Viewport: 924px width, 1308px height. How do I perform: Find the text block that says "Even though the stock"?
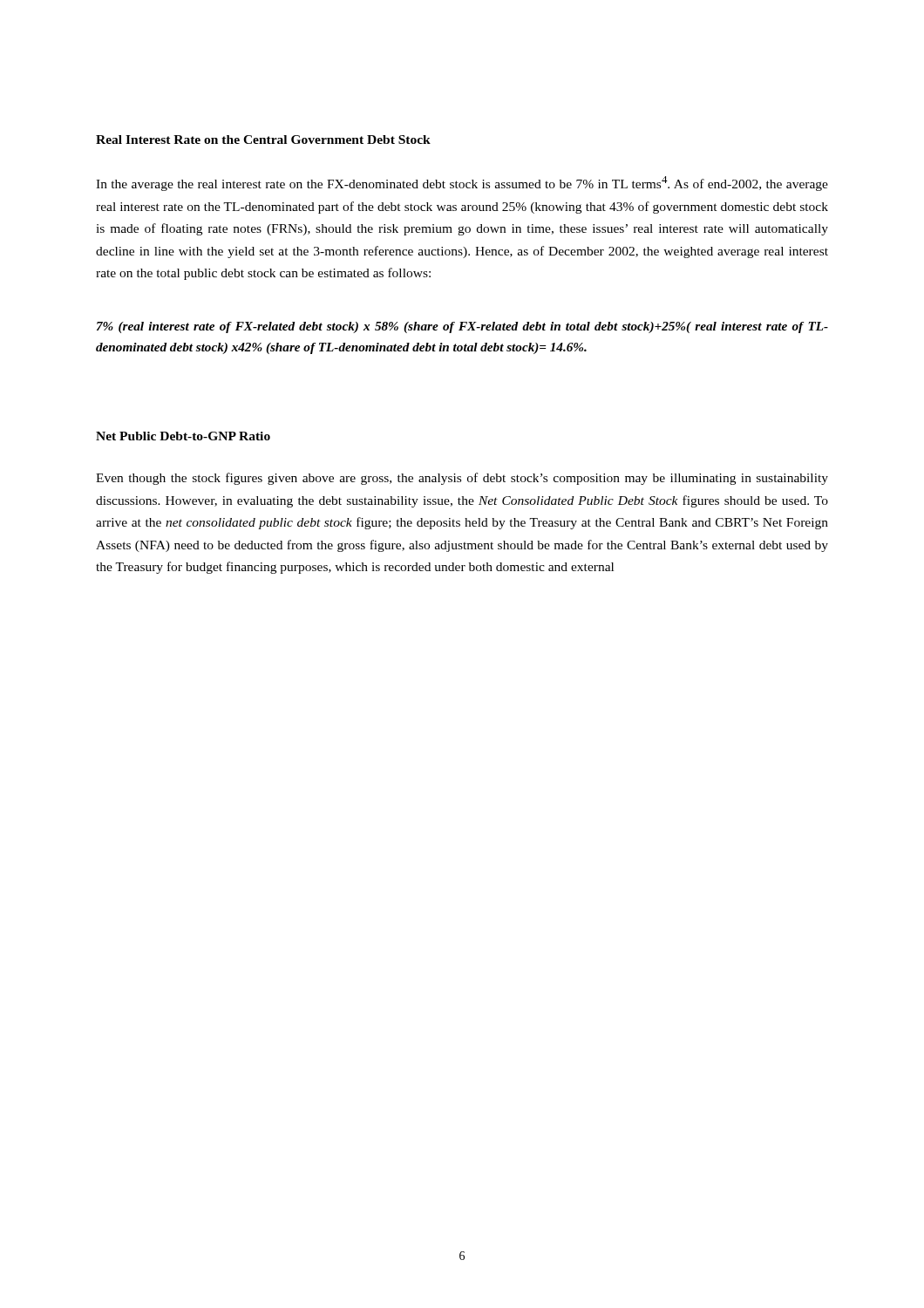click(462, 522)
